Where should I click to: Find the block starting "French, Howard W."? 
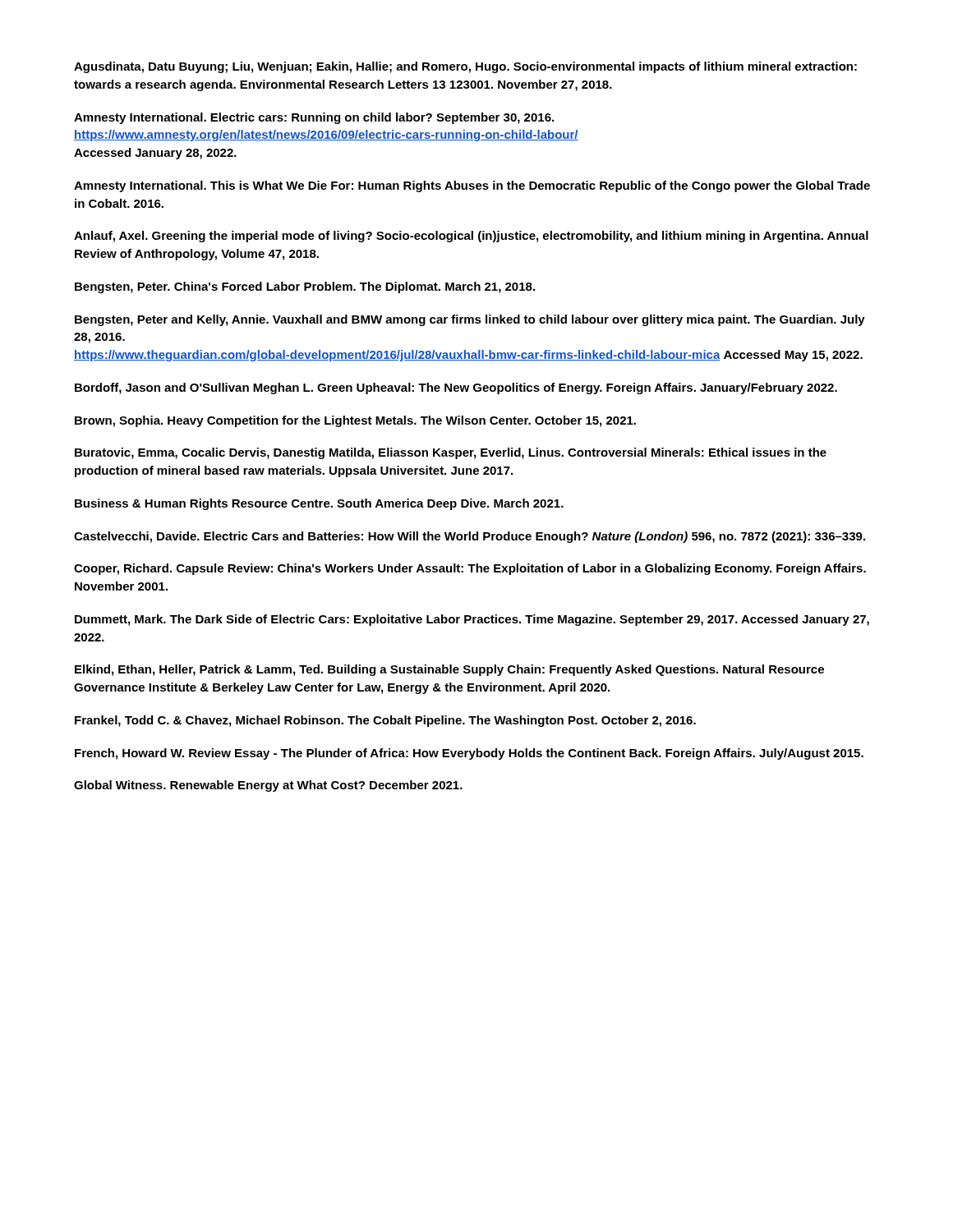(x=469, y=752)
